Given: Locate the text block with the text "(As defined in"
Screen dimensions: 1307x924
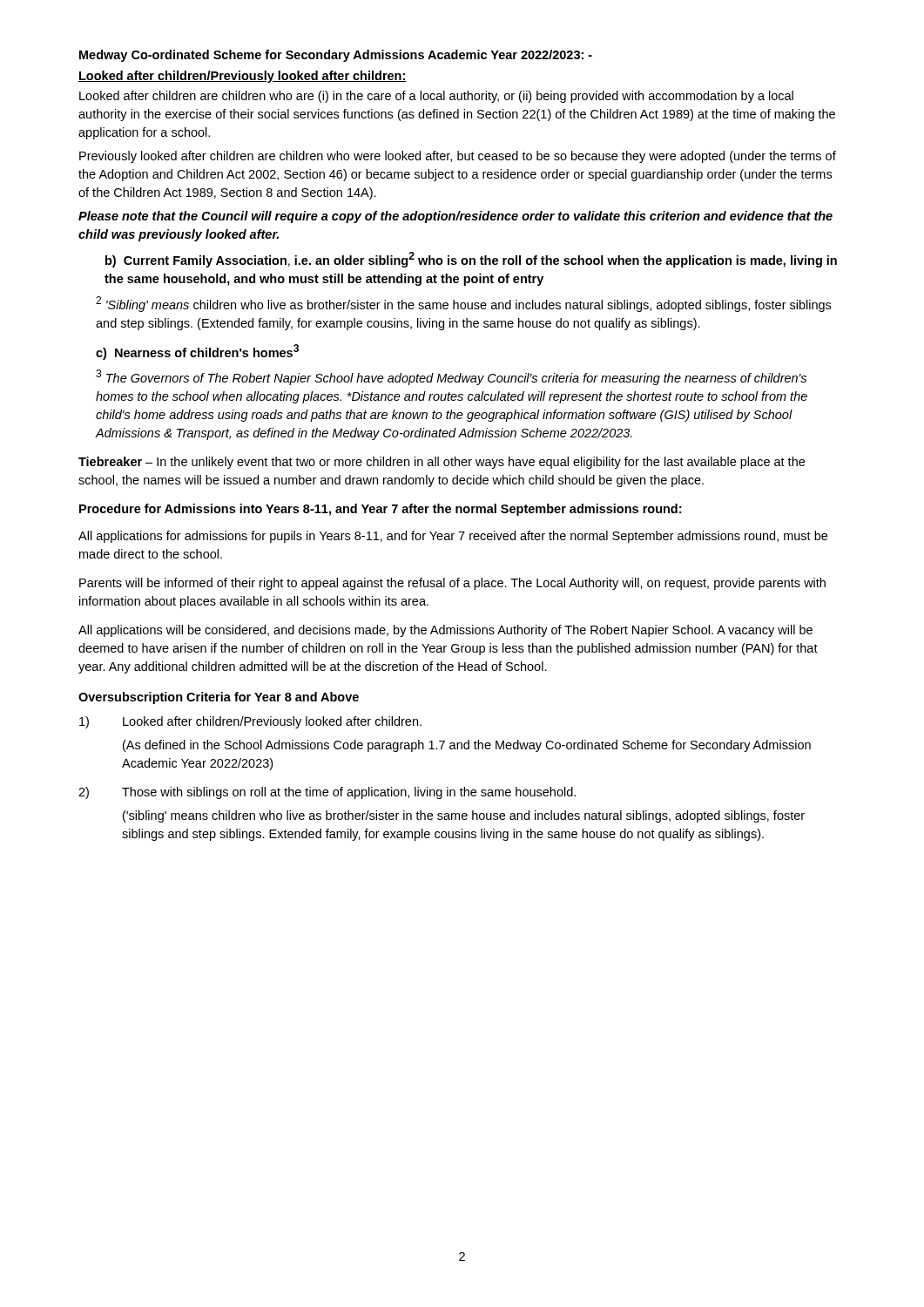Looking at the screenshot, I should (467, 754).
